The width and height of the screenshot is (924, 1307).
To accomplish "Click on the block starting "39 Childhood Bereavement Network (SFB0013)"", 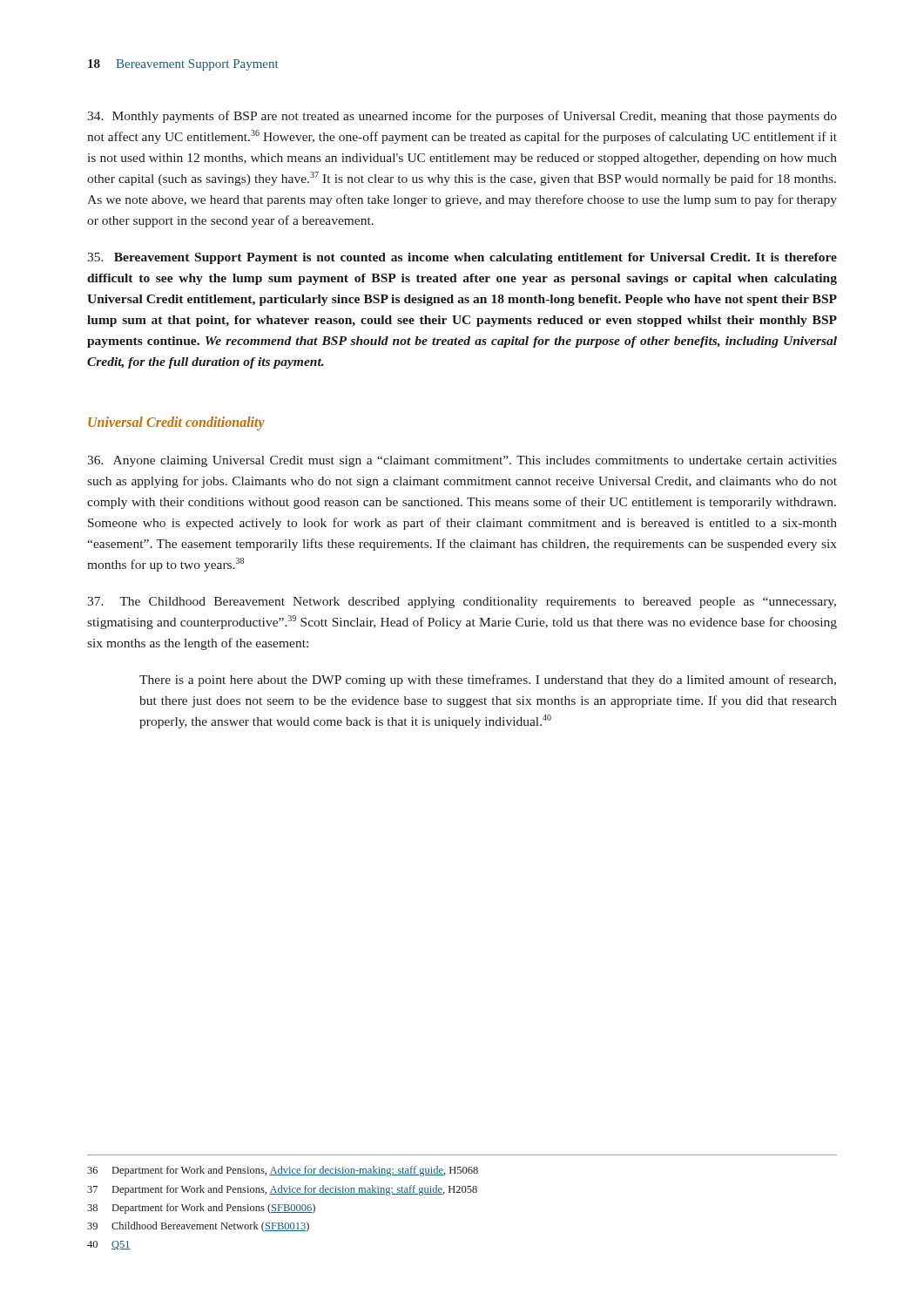I will [x=198, y=1226].
